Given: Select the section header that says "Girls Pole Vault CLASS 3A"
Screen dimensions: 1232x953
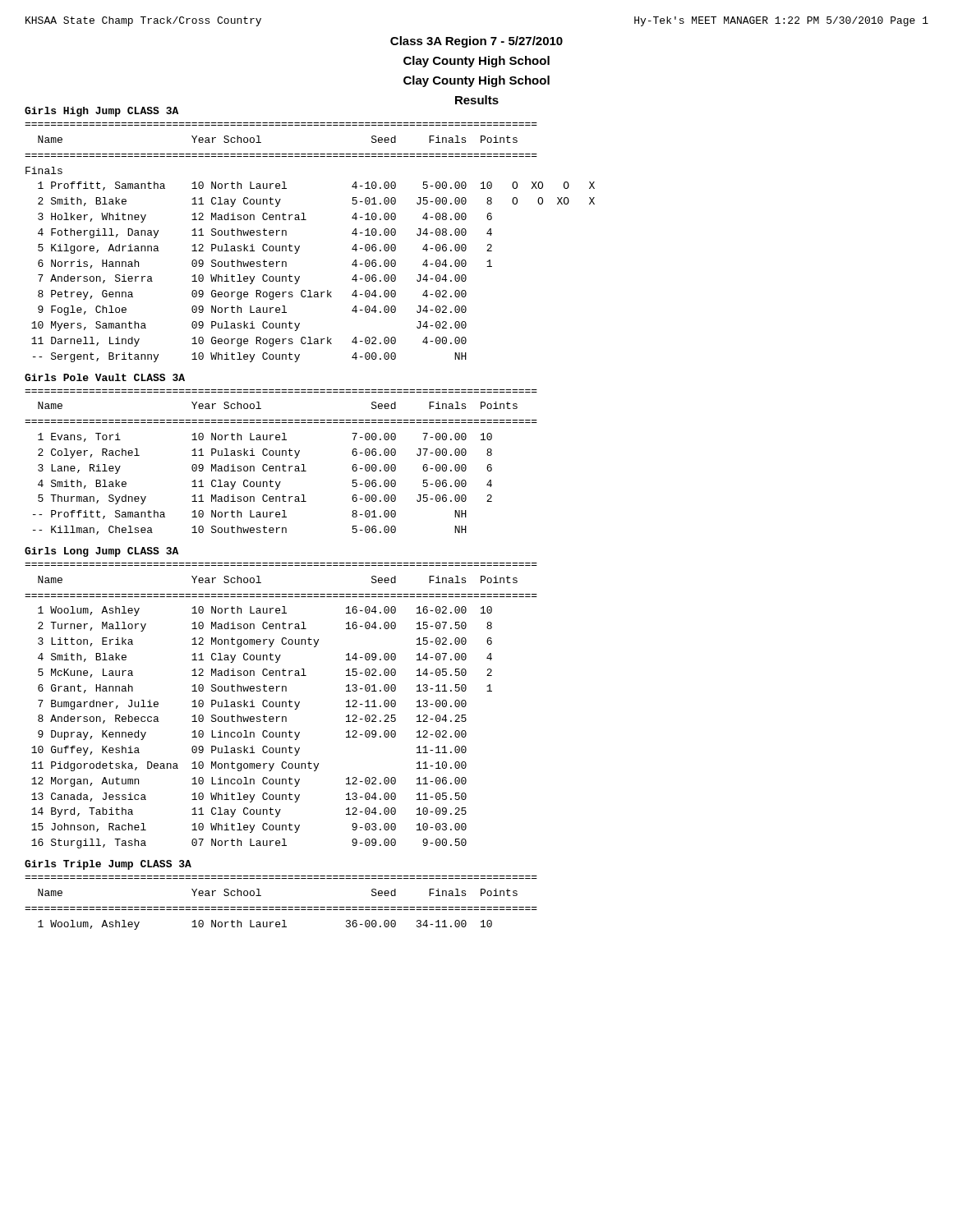Looking at the screenshot, I should (105, 378).
